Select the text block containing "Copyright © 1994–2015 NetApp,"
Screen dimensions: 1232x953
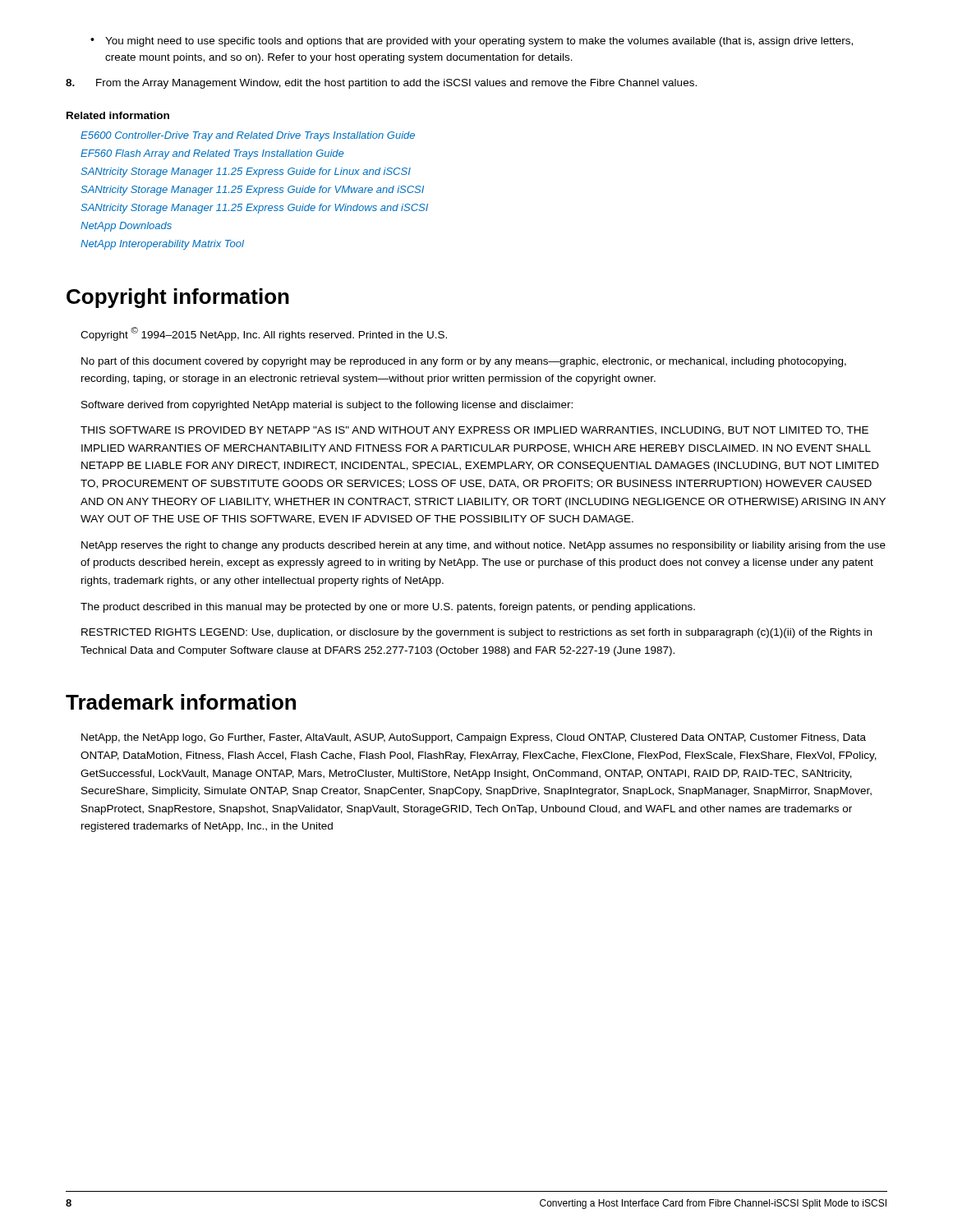coord(264,333)
